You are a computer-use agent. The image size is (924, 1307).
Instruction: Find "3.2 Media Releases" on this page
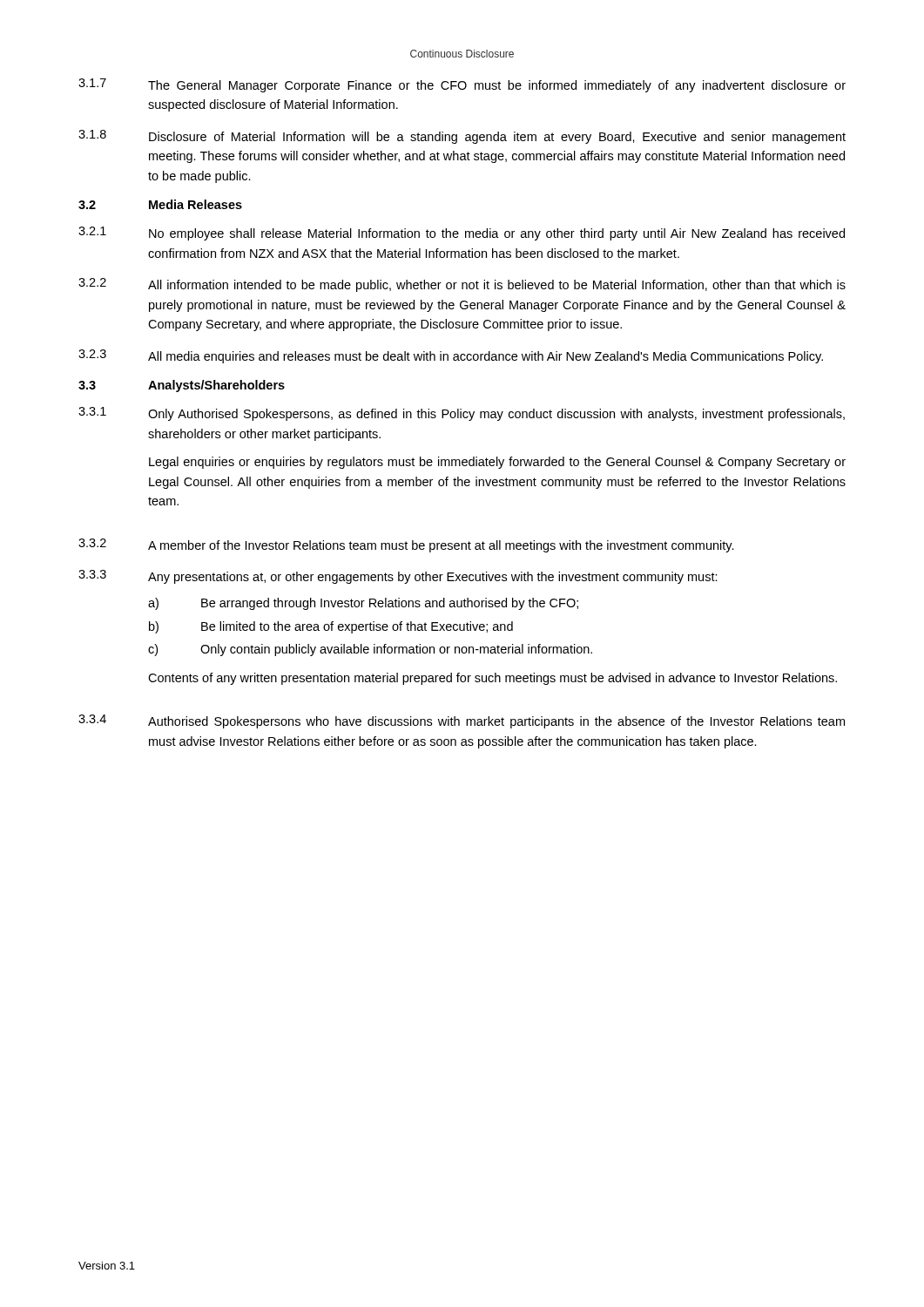point(160,205)
